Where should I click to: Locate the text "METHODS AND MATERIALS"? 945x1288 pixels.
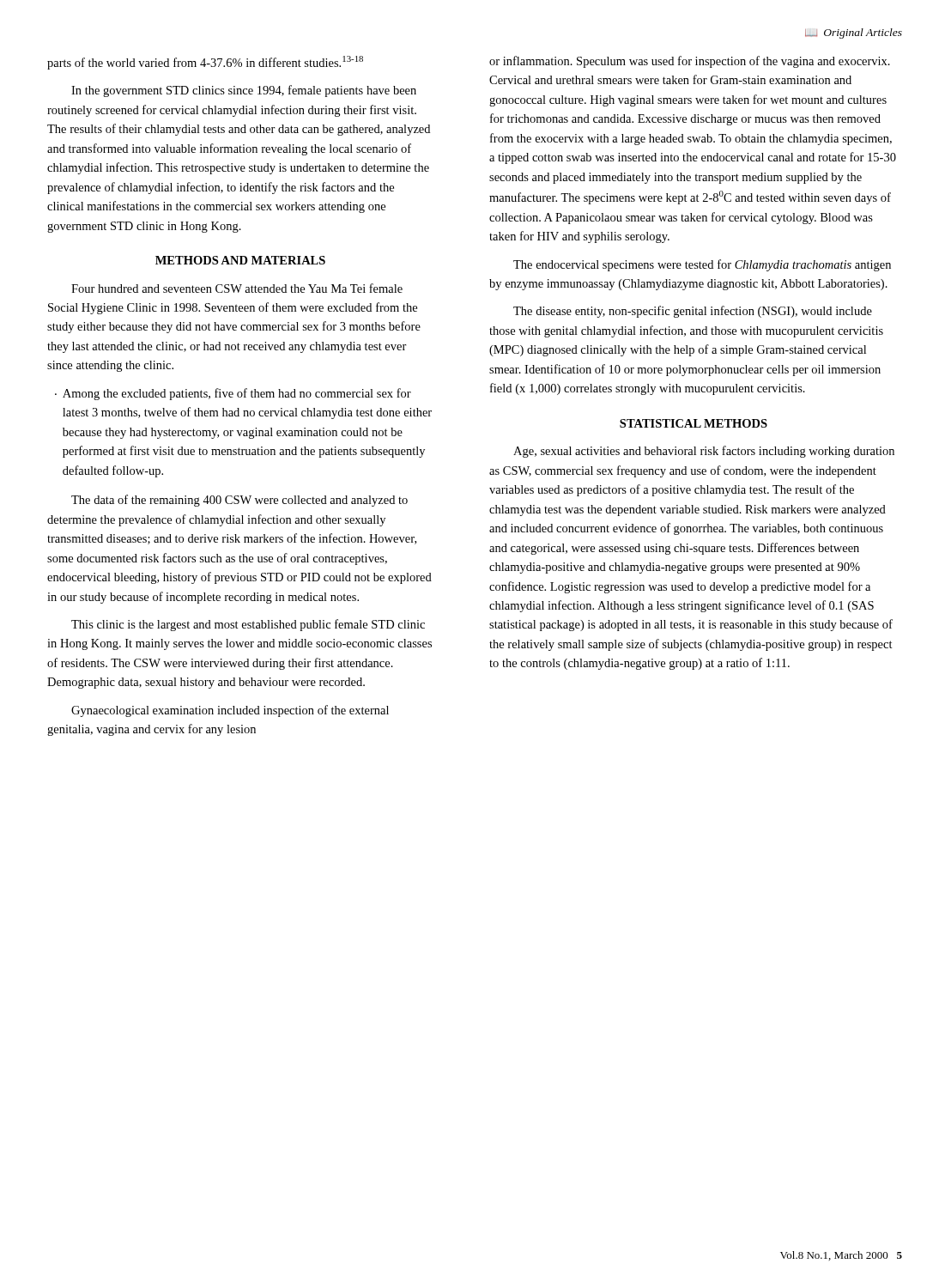coord(240,260)
